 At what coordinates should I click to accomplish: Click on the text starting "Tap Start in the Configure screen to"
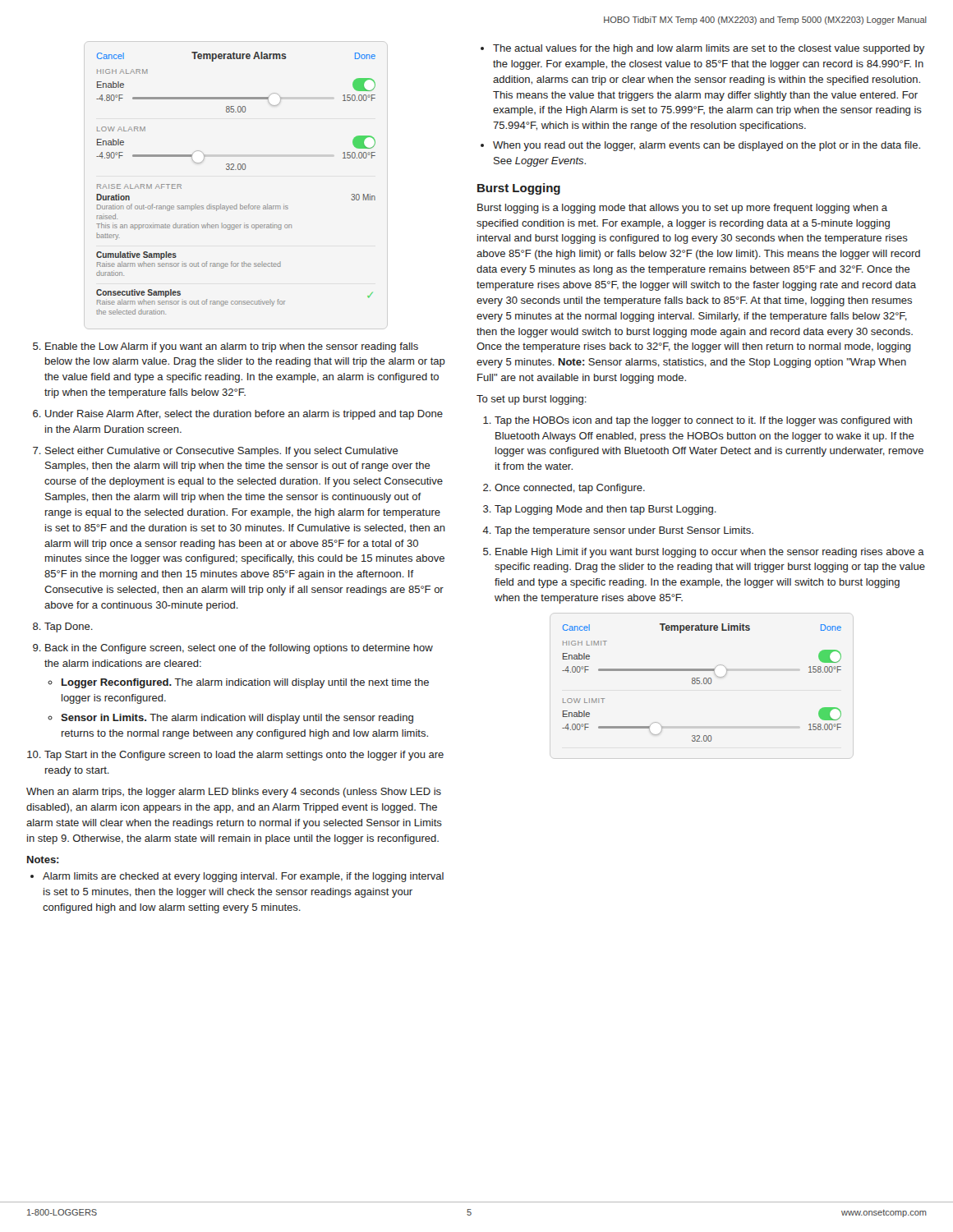click(x=244, y=762)
